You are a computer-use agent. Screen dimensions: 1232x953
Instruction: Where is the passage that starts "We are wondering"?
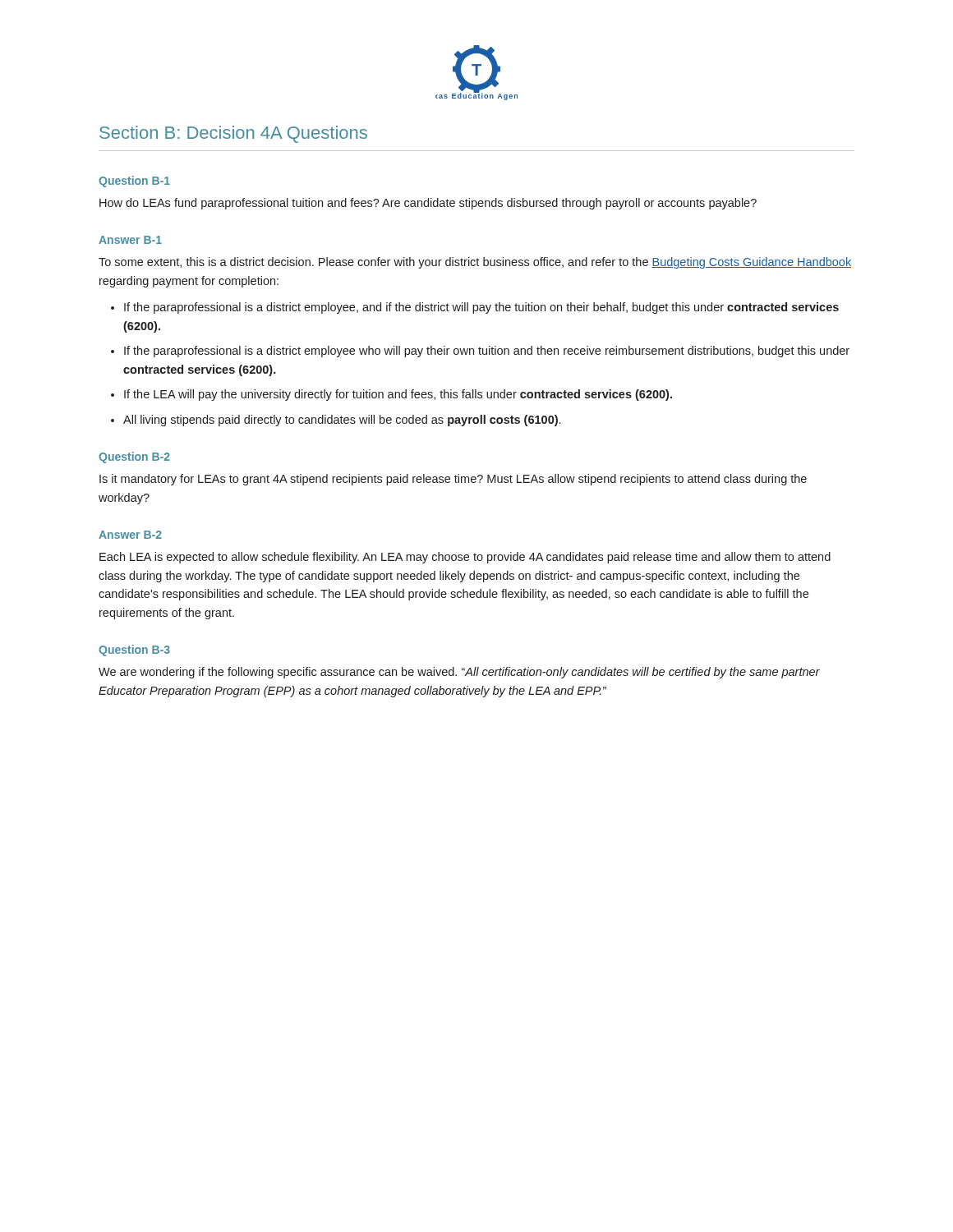click(459, 681)
